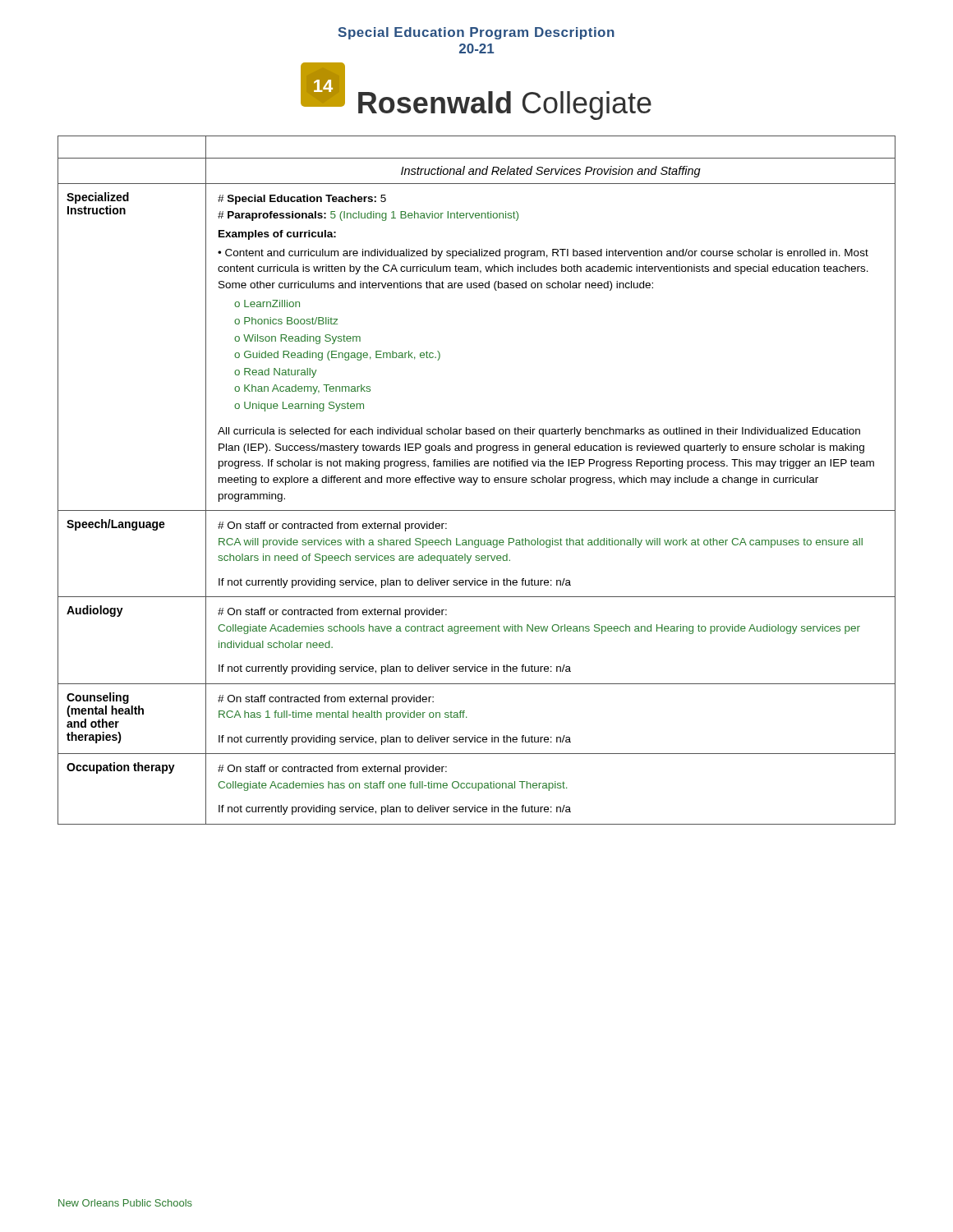
Task: Click on the table containing "Instructional and Related"
Action: pyautogui.click(x=476, y=480)
